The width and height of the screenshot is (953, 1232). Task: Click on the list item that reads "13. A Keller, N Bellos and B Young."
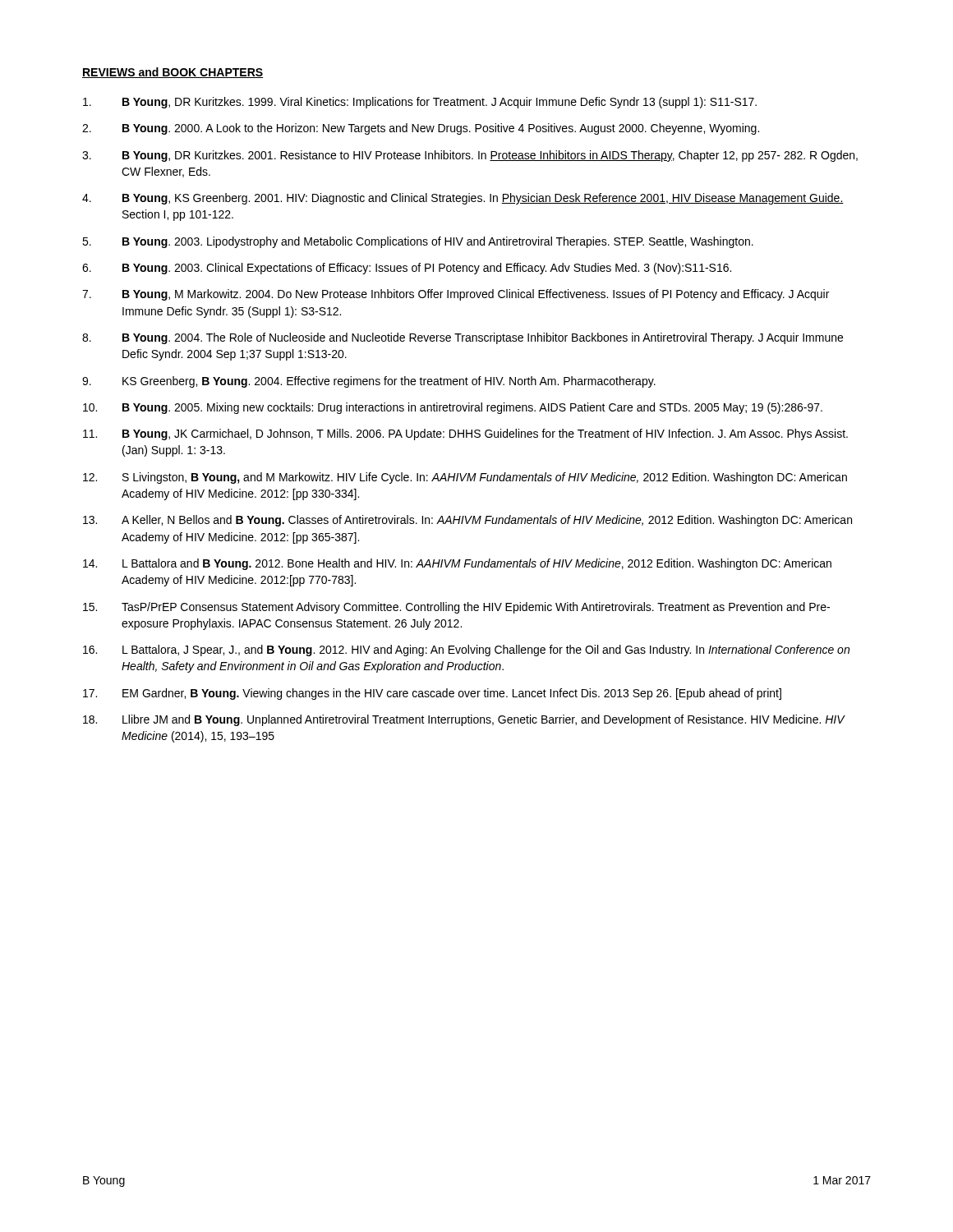tap(476, 529)
